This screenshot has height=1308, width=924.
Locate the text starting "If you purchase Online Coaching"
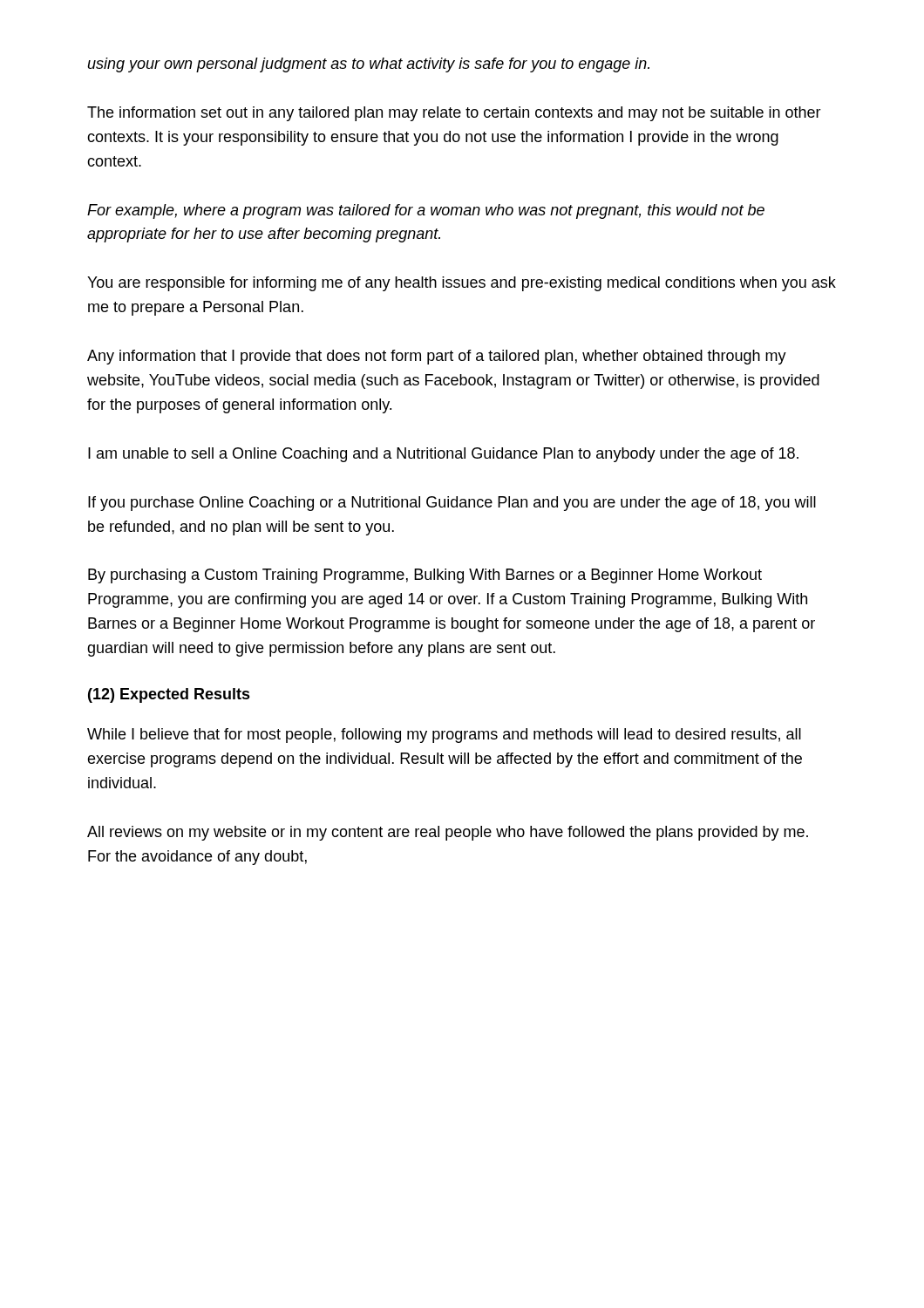(x=452, y=514)
